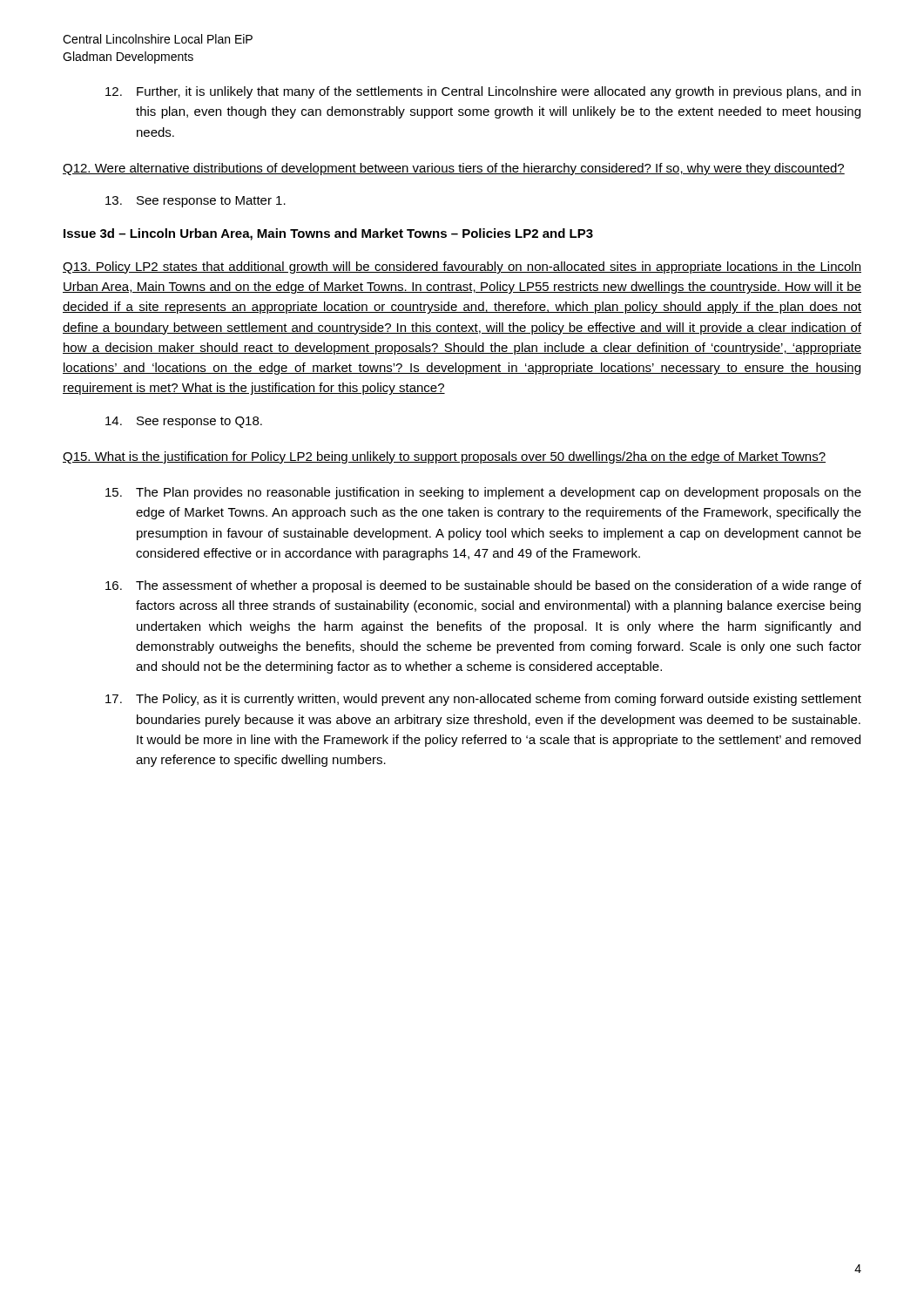Find the block on this page that starts "15. The Plan provides no reasonable justification"
Screen dimensions: 1307x924
click(x=483, y=523)
